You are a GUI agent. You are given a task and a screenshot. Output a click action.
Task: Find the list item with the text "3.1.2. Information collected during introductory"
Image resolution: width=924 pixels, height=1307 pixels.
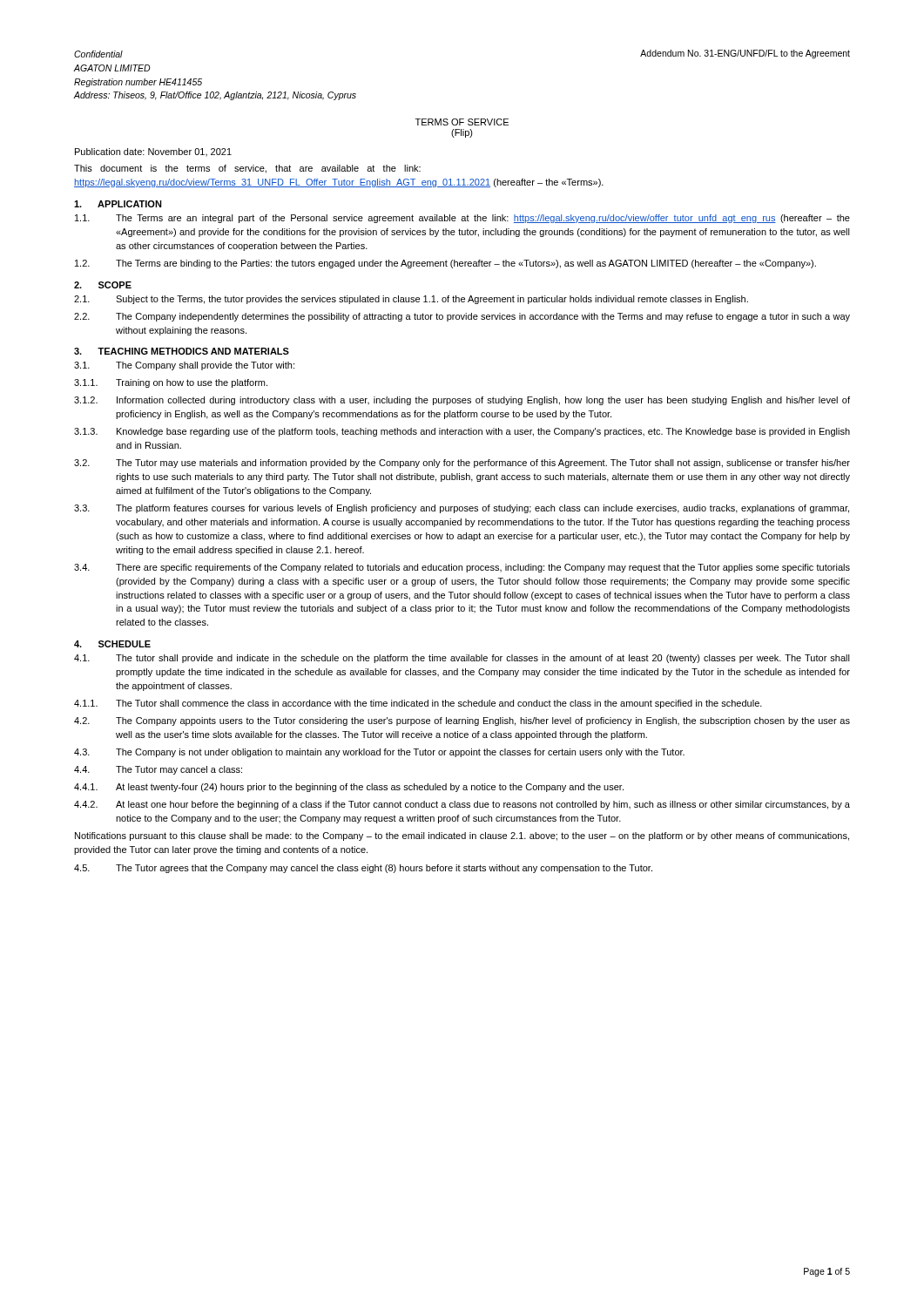462,408
